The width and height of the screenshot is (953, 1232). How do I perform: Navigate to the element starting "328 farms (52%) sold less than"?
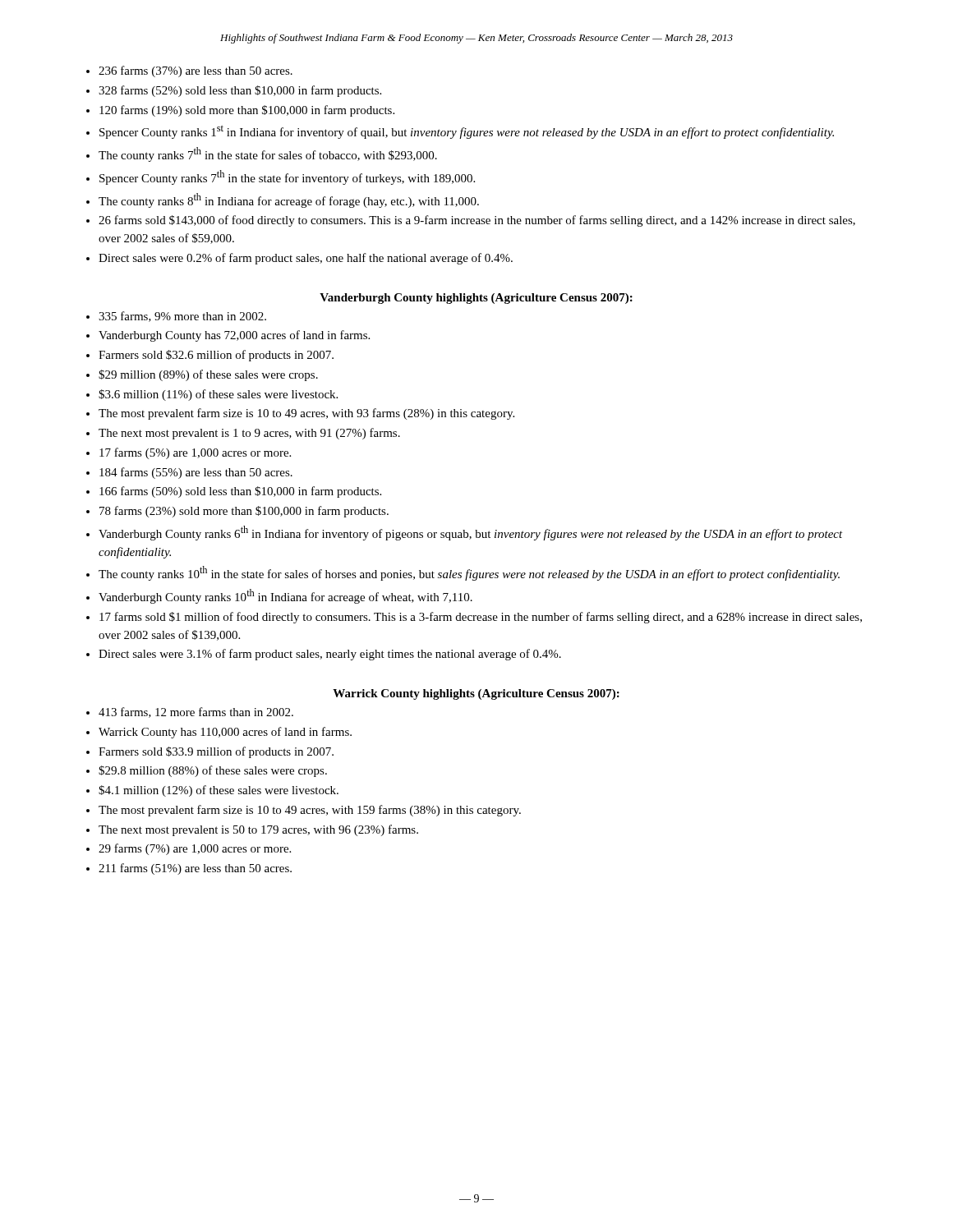click(240, 90)
